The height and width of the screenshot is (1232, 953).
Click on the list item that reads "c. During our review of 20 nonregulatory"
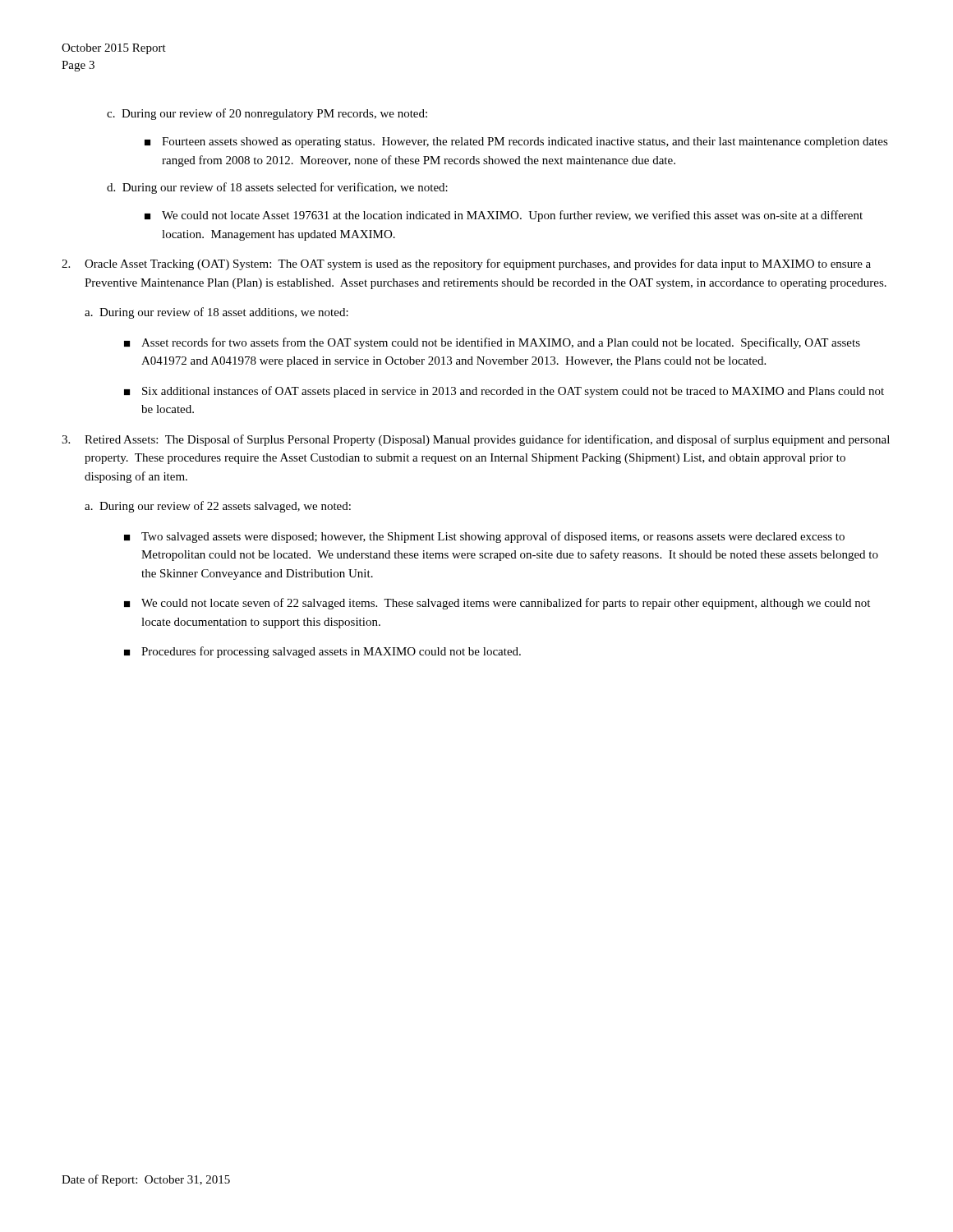tap(268, 113)
